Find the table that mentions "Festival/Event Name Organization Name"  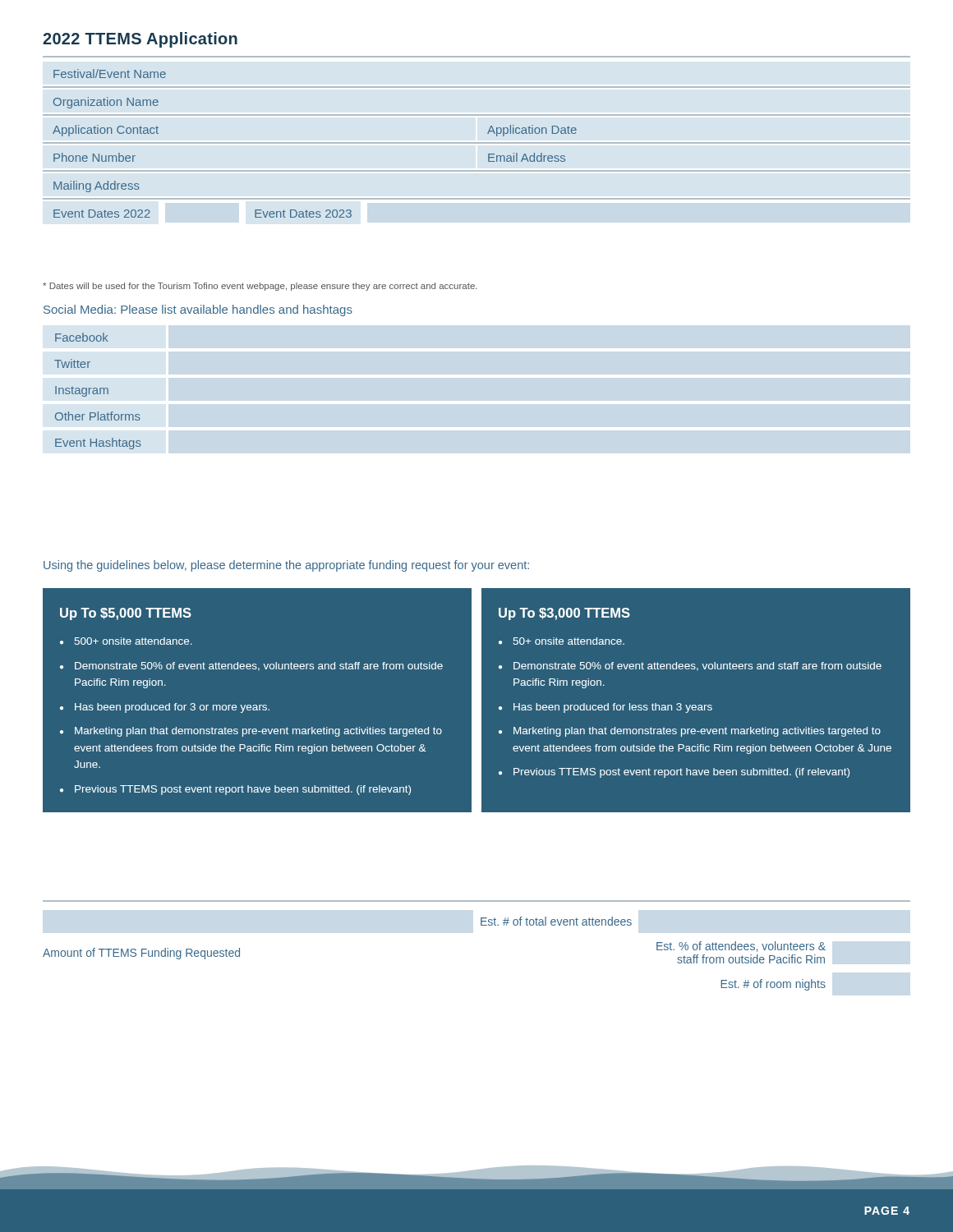point(476,144)
